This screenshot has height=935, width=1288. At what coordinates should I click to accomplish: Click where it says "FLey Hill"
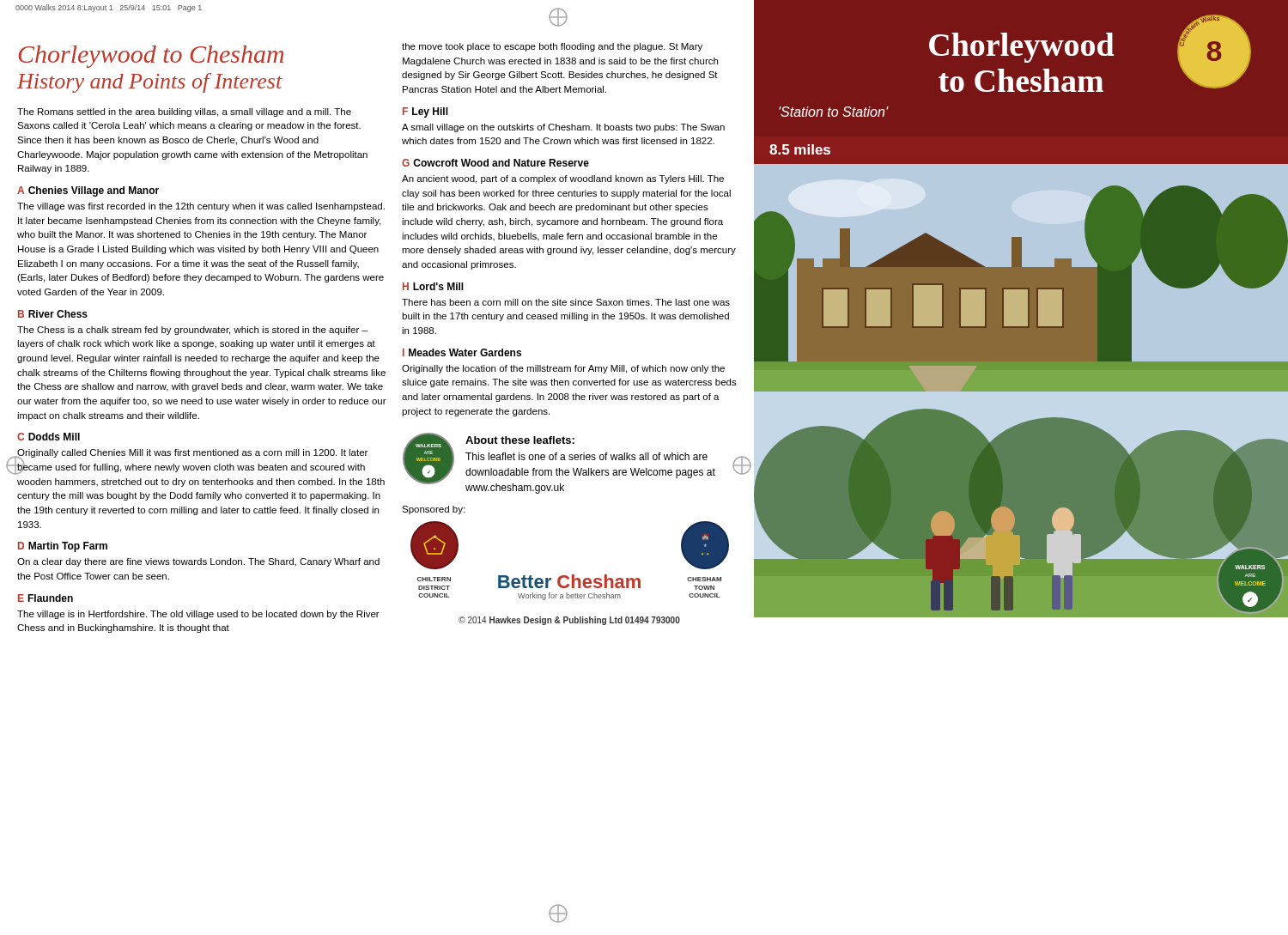pos(425,111)
